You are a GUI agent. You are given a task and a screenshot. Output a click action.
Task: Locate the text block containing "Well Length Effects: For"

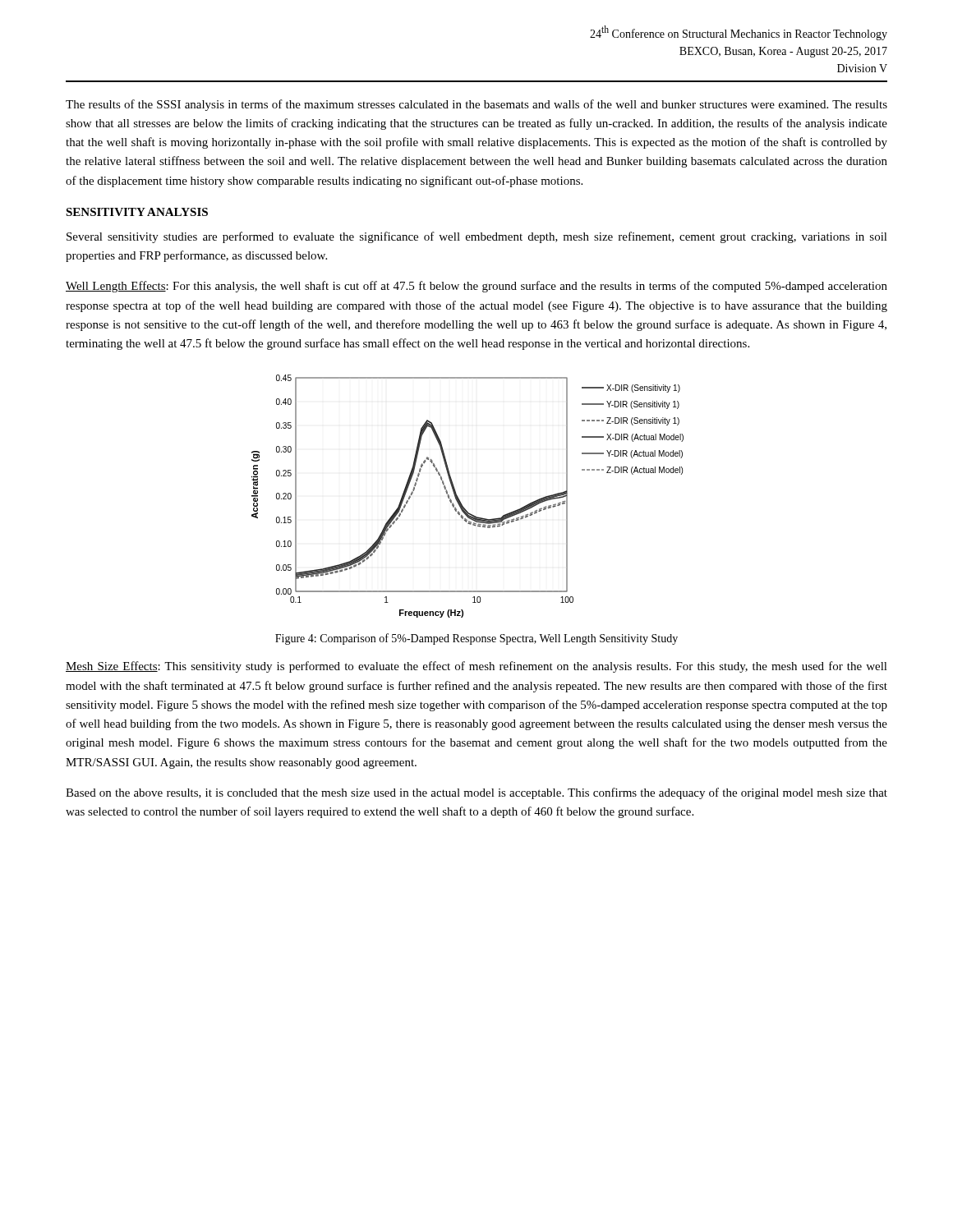pyautogui.click(x=476, y=315)
